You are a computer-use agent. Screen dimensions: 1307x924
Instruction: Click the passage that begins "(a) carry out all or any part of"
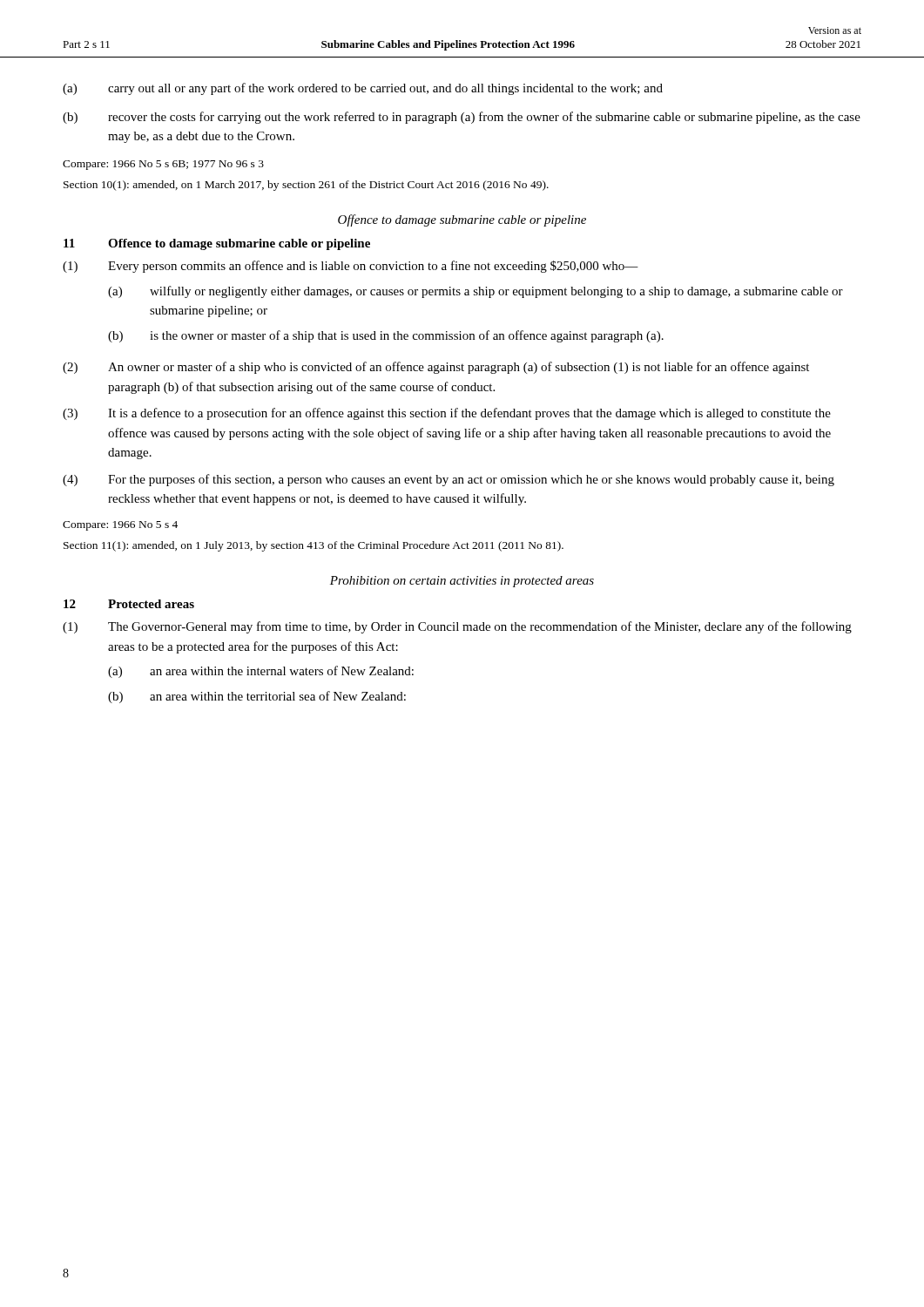(x=462, y=88)
